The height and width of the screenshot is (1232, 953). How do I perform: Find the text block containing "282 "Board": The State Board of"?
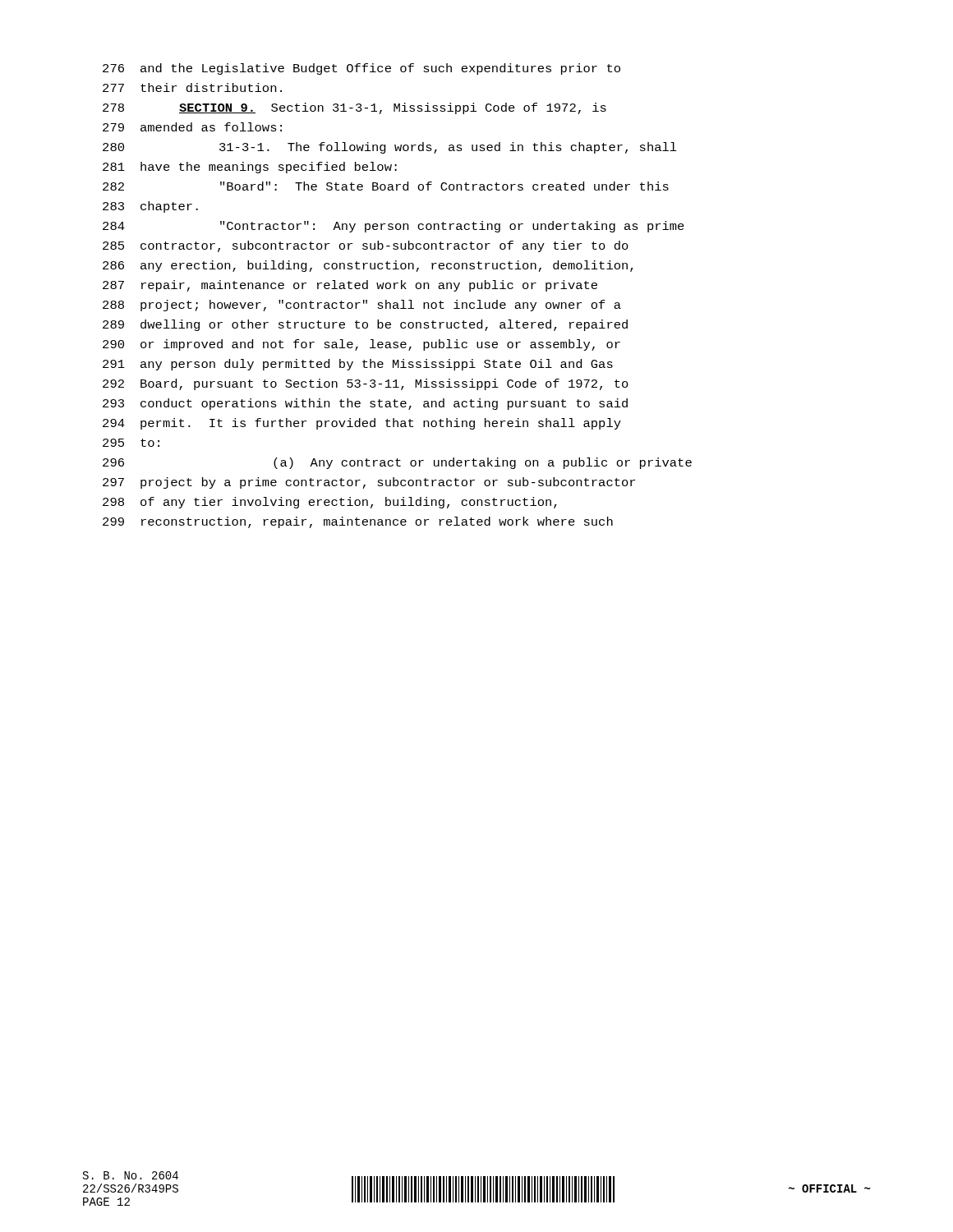tap(476, 197)
